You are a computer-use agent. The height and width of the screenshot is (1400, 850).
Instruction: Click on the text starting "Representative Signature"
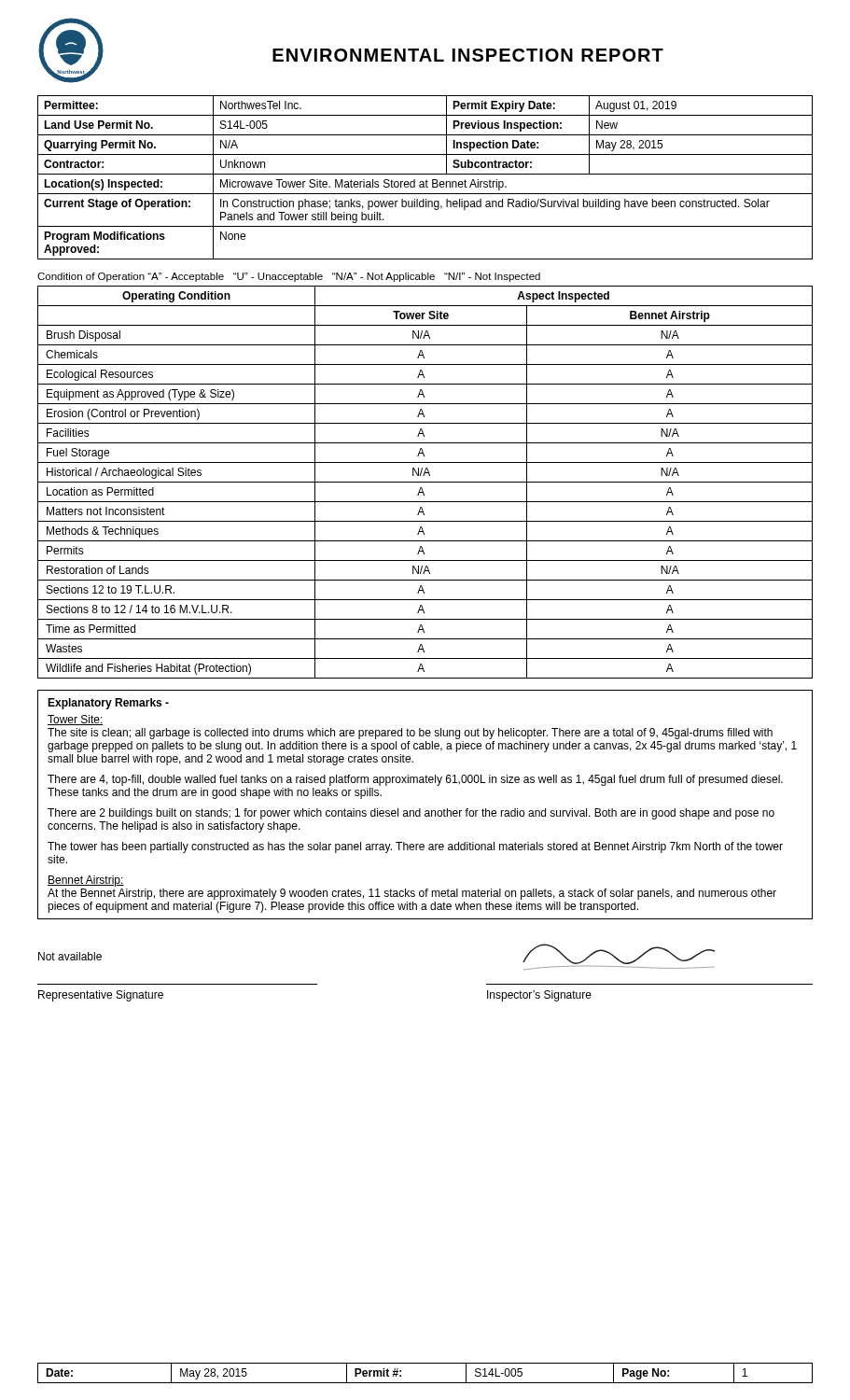point(101,995)
